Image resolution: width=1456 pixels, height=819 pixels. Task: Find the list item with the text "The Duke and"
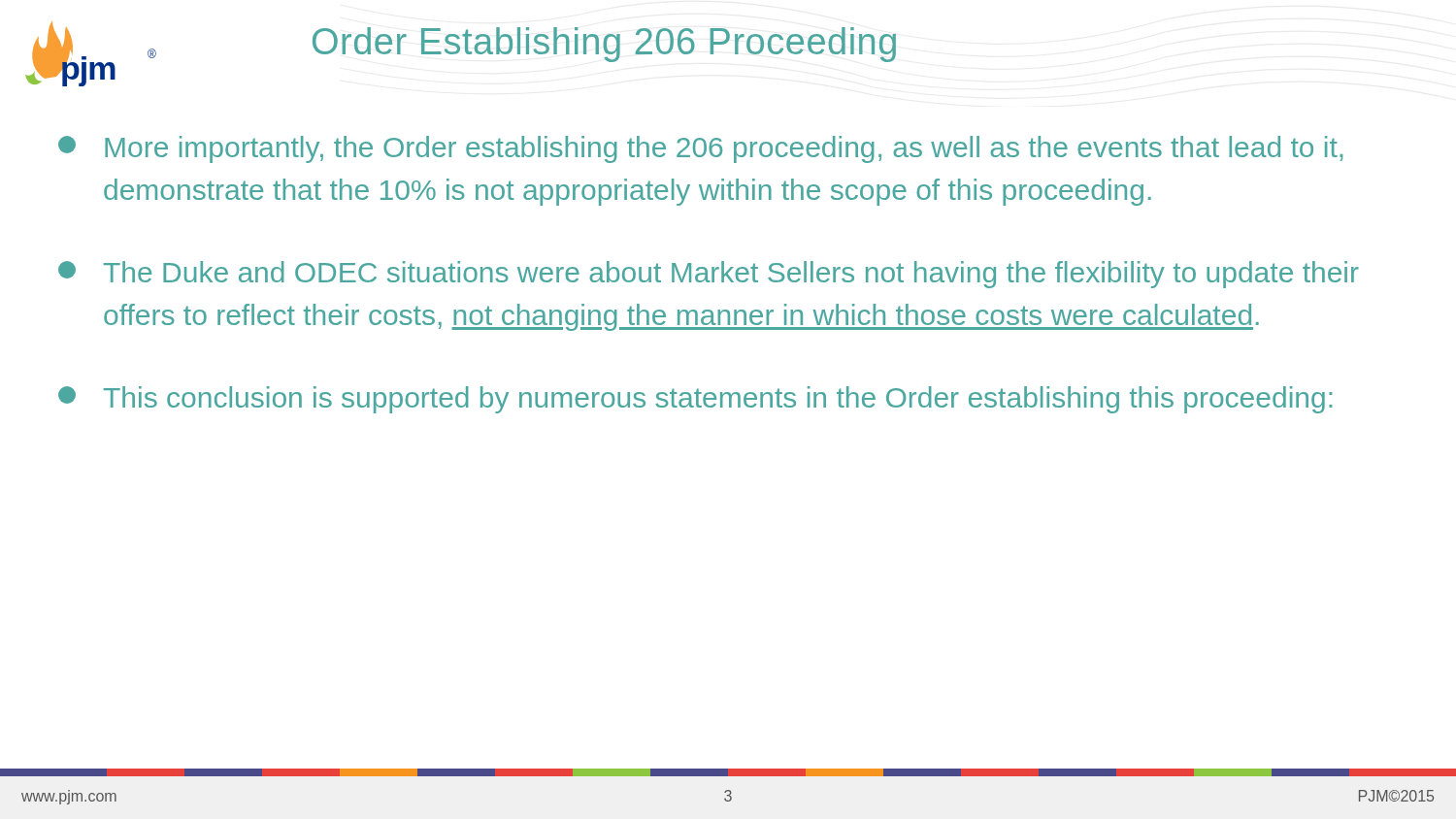(x=728, y=294)
